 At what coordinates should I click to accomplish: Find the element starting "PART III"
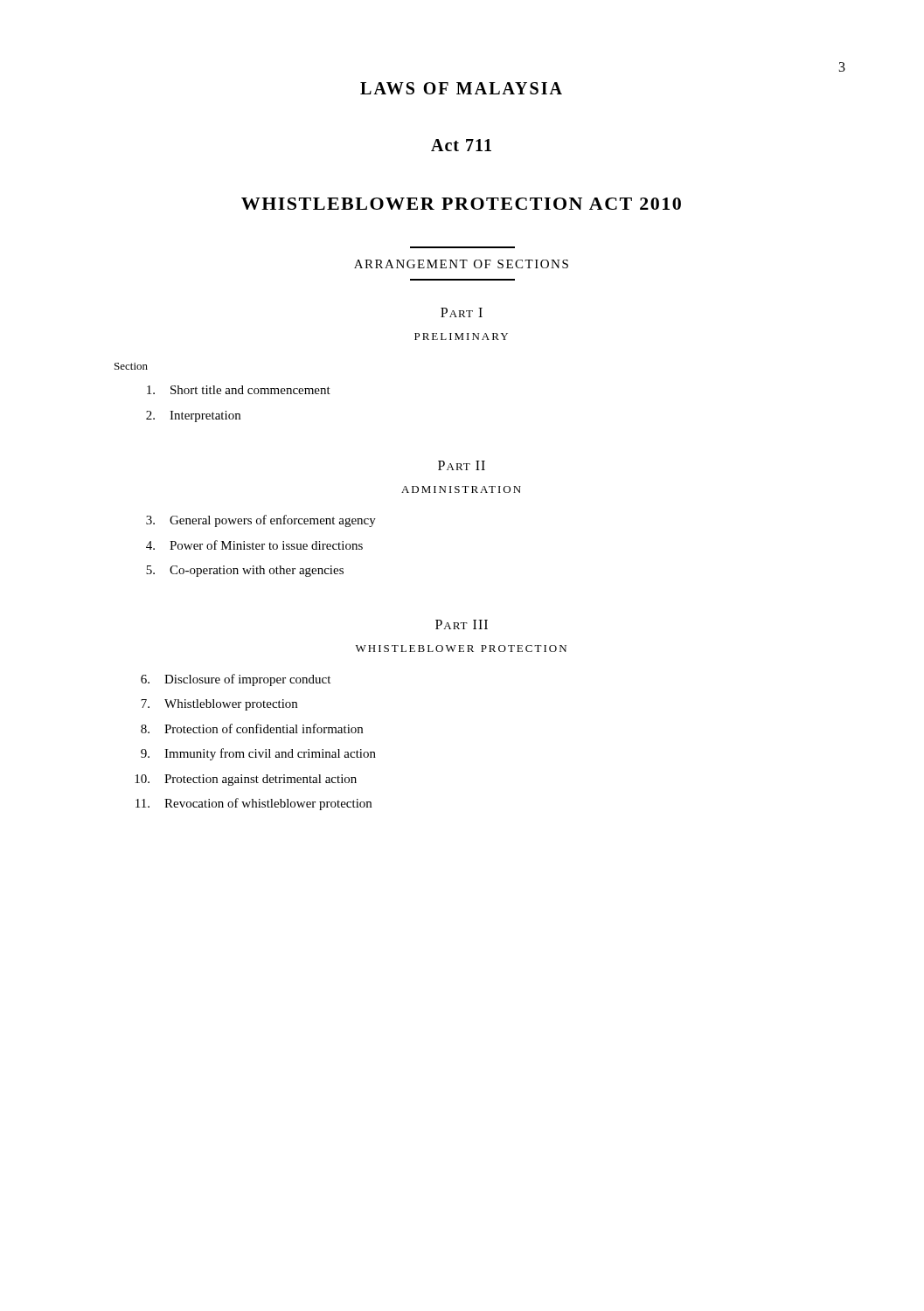pos(462,624)
